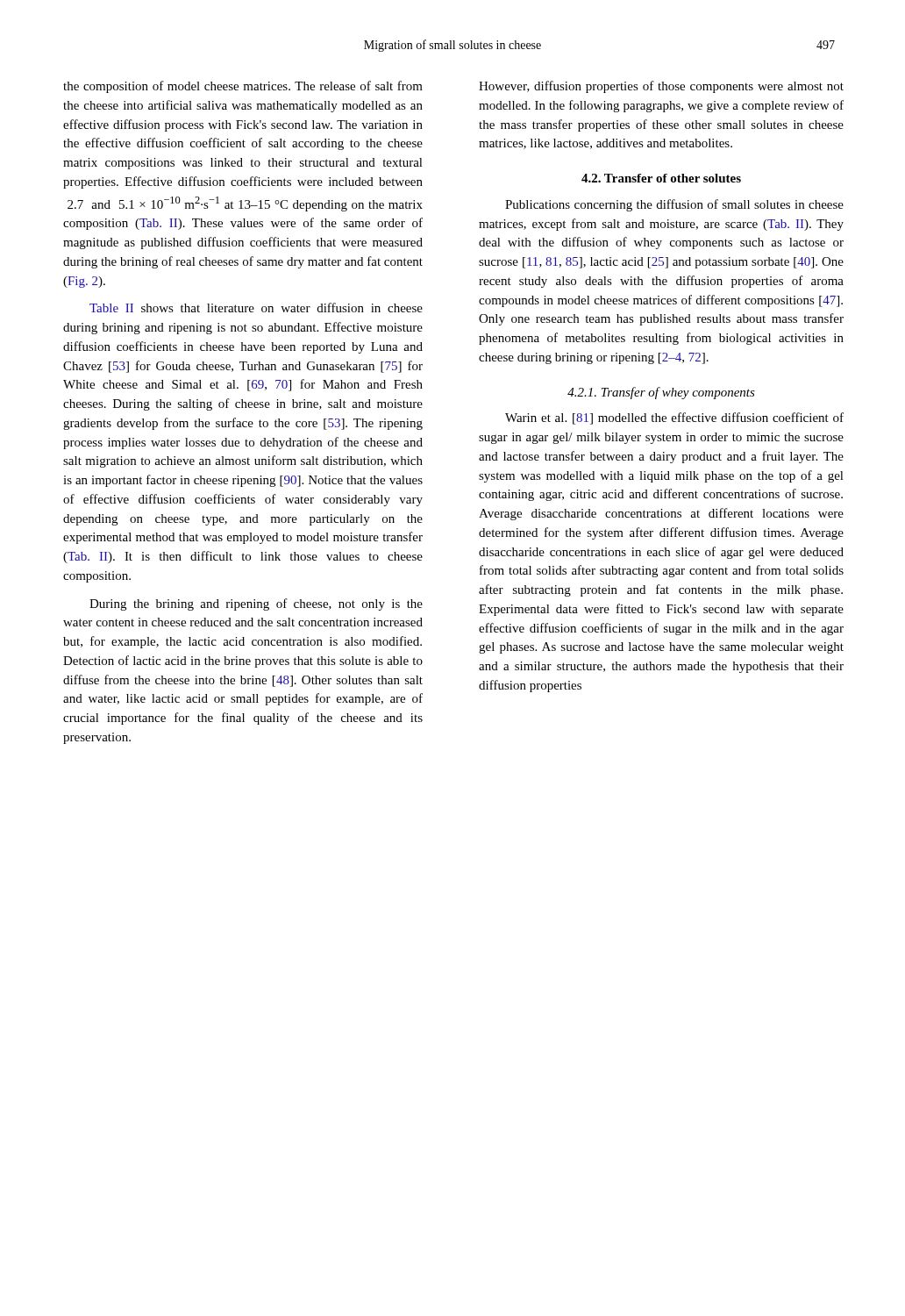Locate the text block with the text "During the brining"

point(243,671)
